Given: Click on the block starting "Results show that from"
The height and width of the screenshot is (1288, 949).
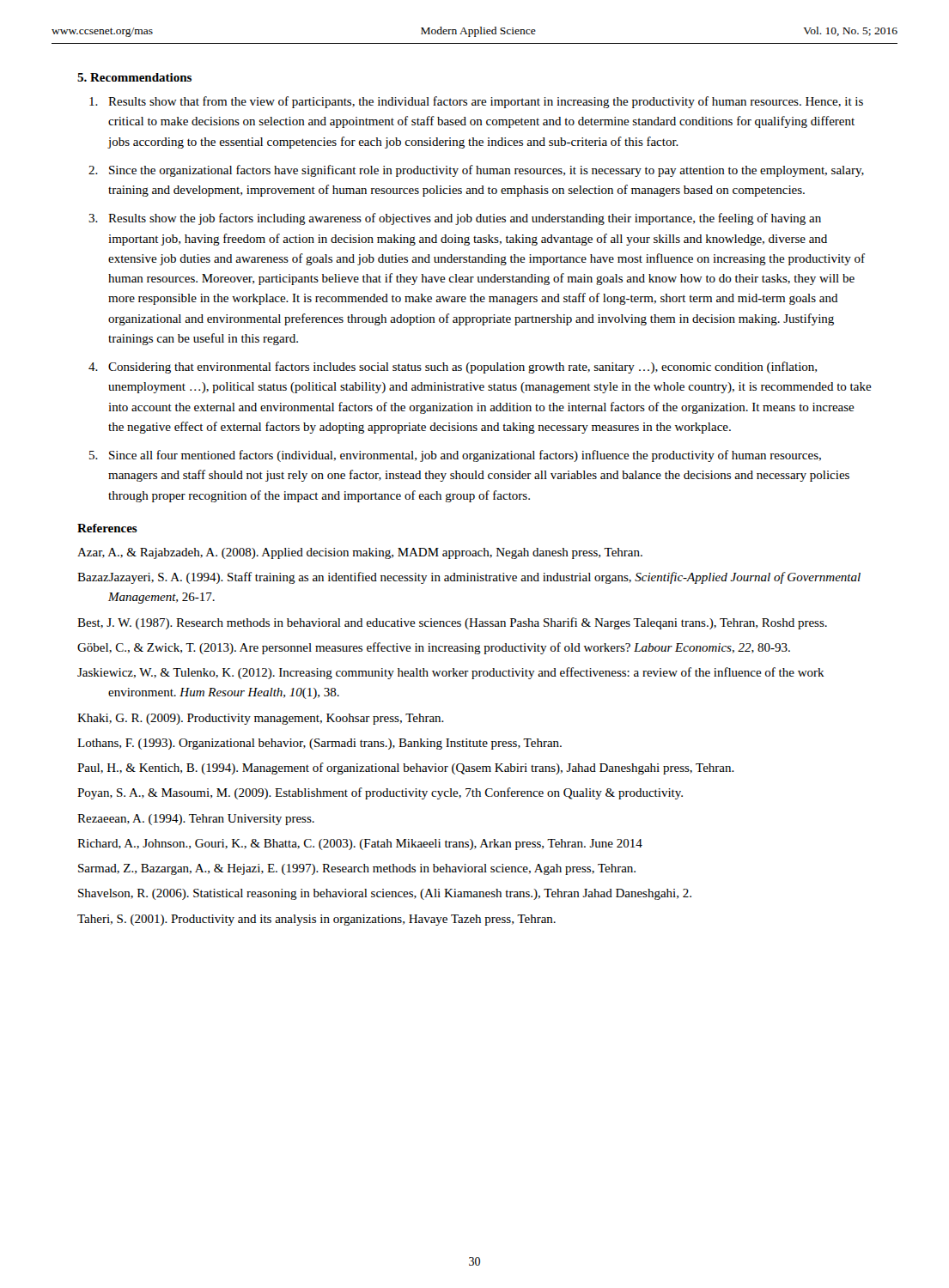Looking at the screenshot, I should click(487, 122).
